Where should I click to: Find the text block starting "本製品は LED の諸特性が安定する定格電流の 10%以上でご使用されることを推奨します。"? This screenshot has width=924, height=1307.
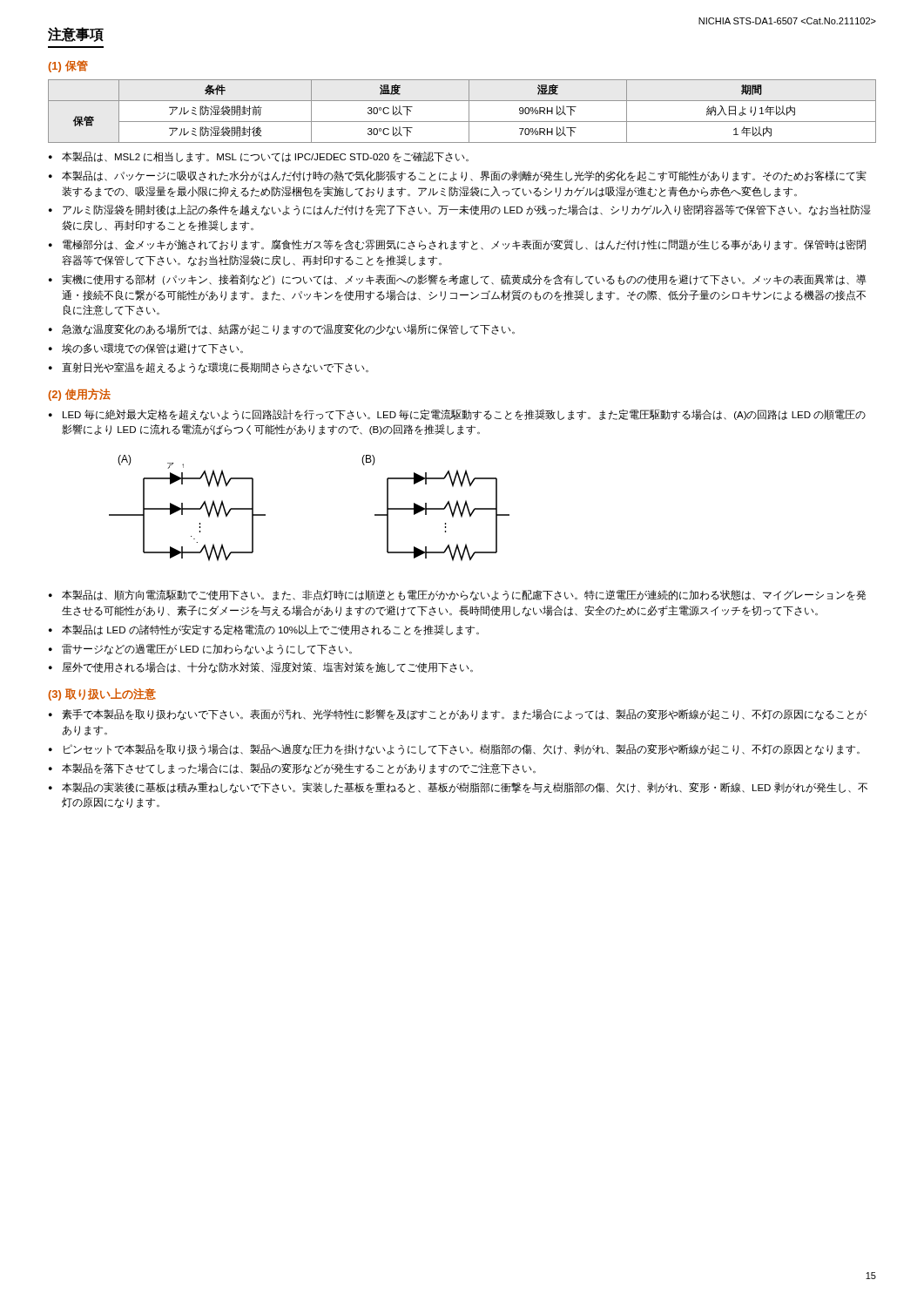tap(274, 630)
